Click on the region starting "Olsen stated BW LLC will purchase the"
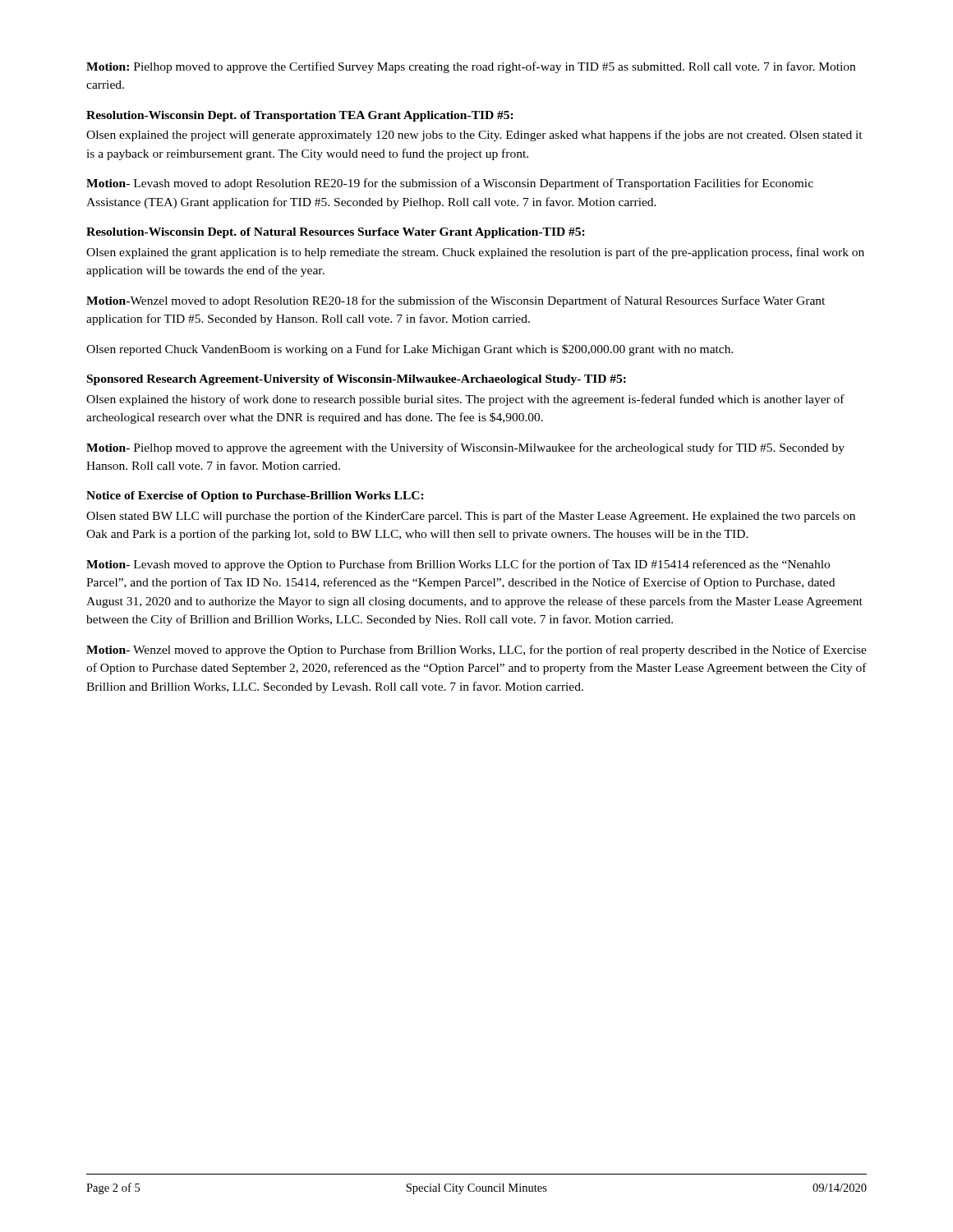Screen dimensions: 1232x953 point(471,525)
